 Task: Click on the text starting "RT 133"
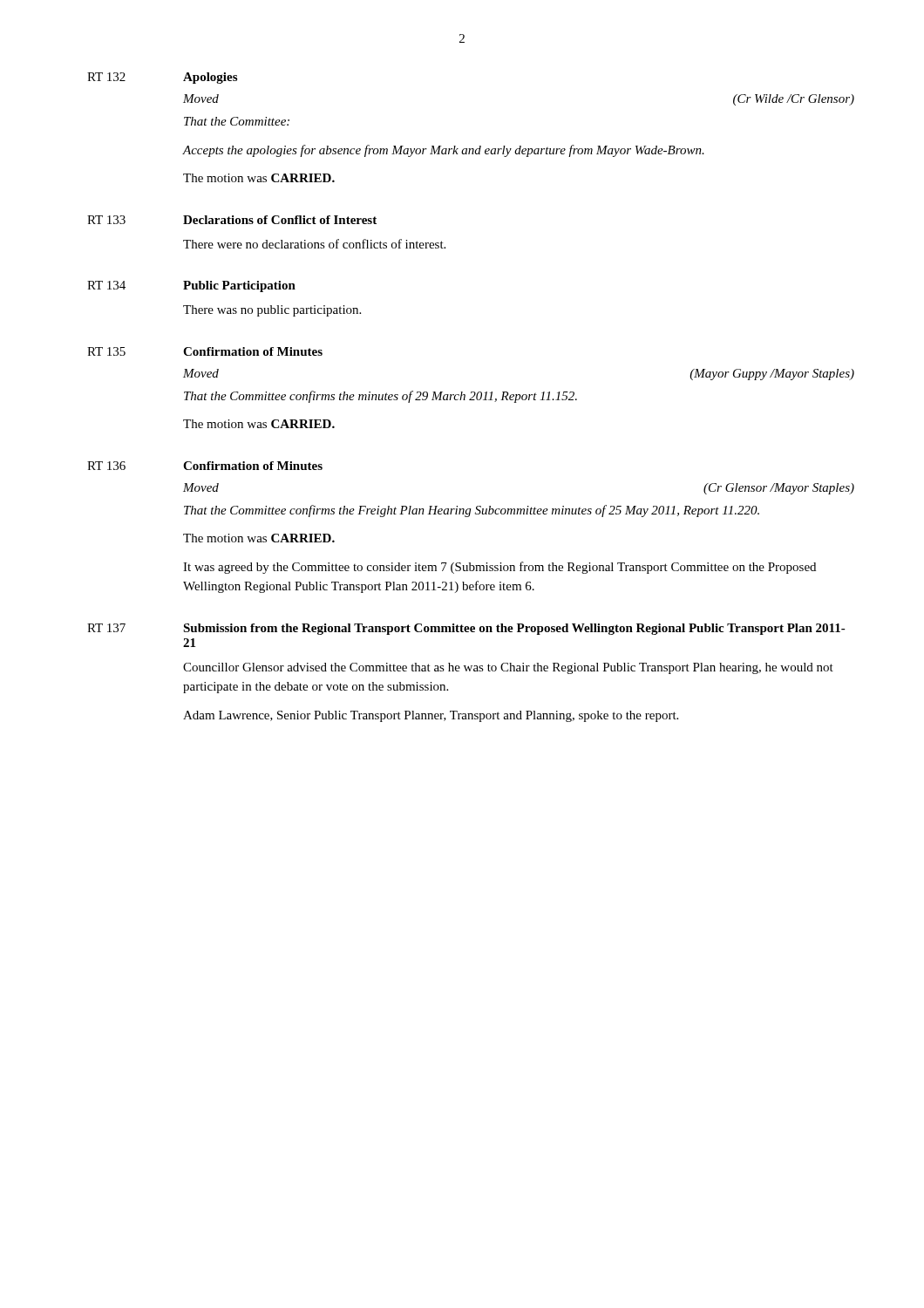[x=106, y=219]
